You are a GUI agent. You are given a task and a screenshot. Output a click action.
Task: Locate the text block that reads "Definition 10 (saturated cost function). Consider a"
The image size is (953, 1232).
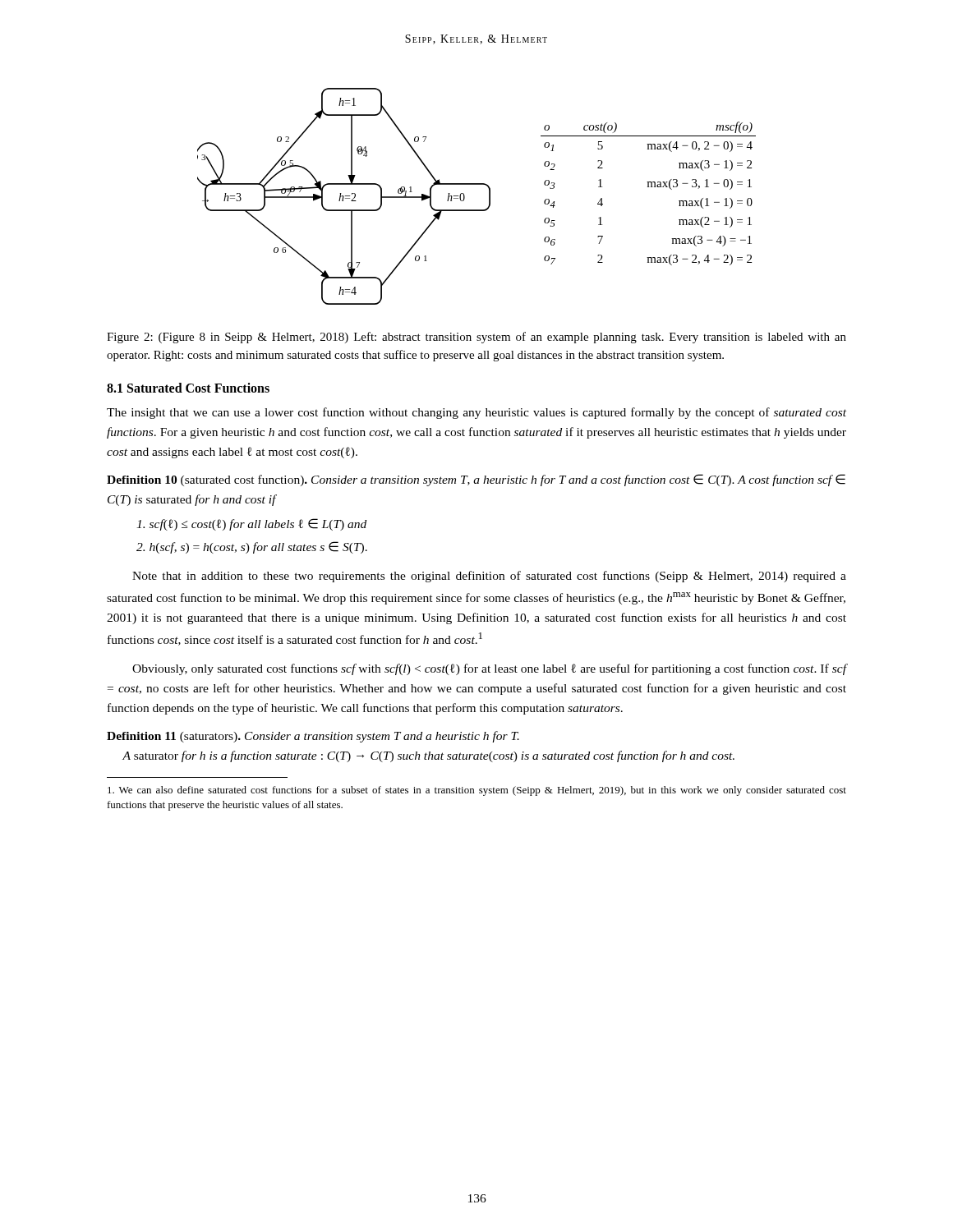point(476,489)
